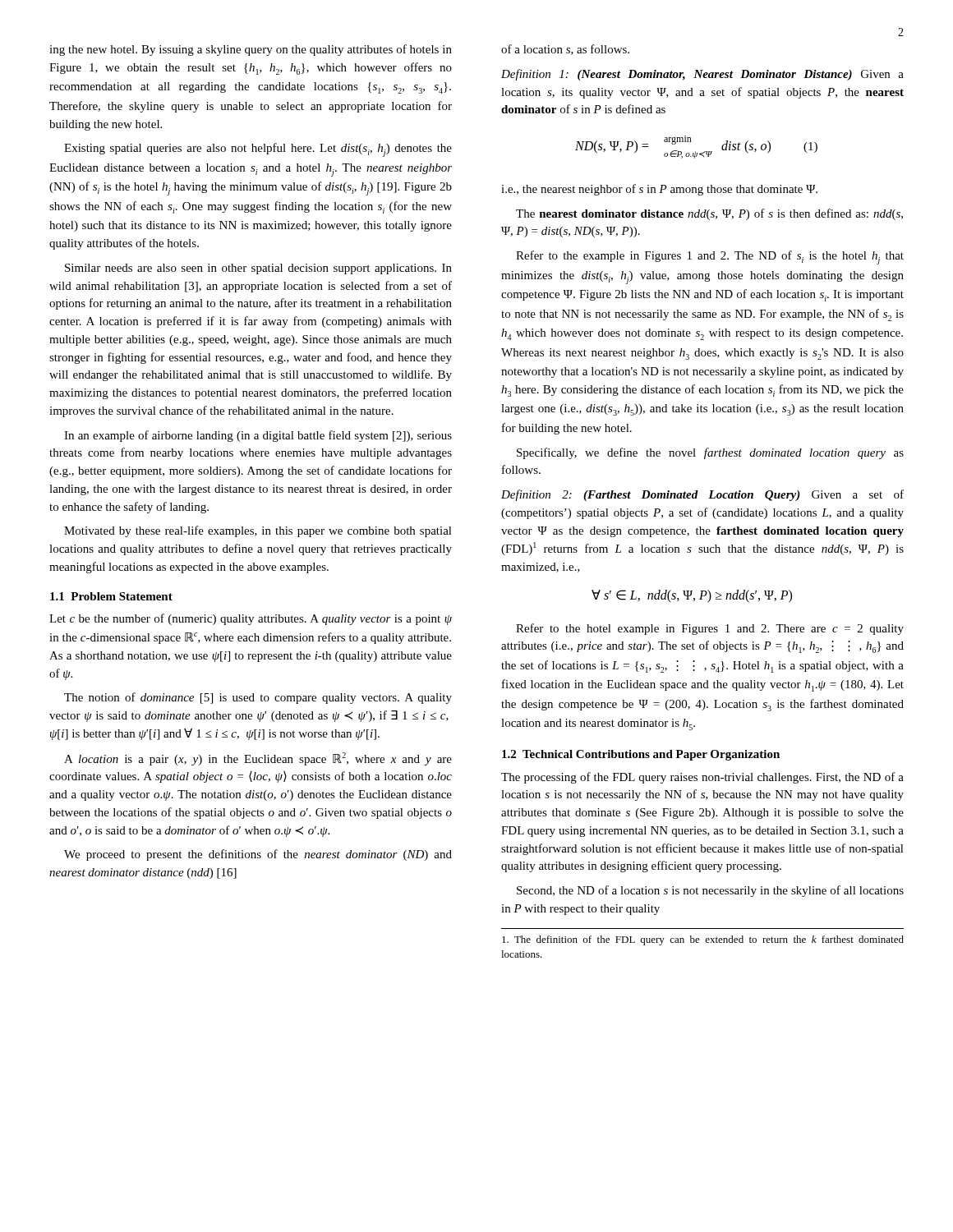Viewport: 953px width, 1232px height.
Task: Click where it says "1.1 Problem Statement"
Action: [111, 596]
